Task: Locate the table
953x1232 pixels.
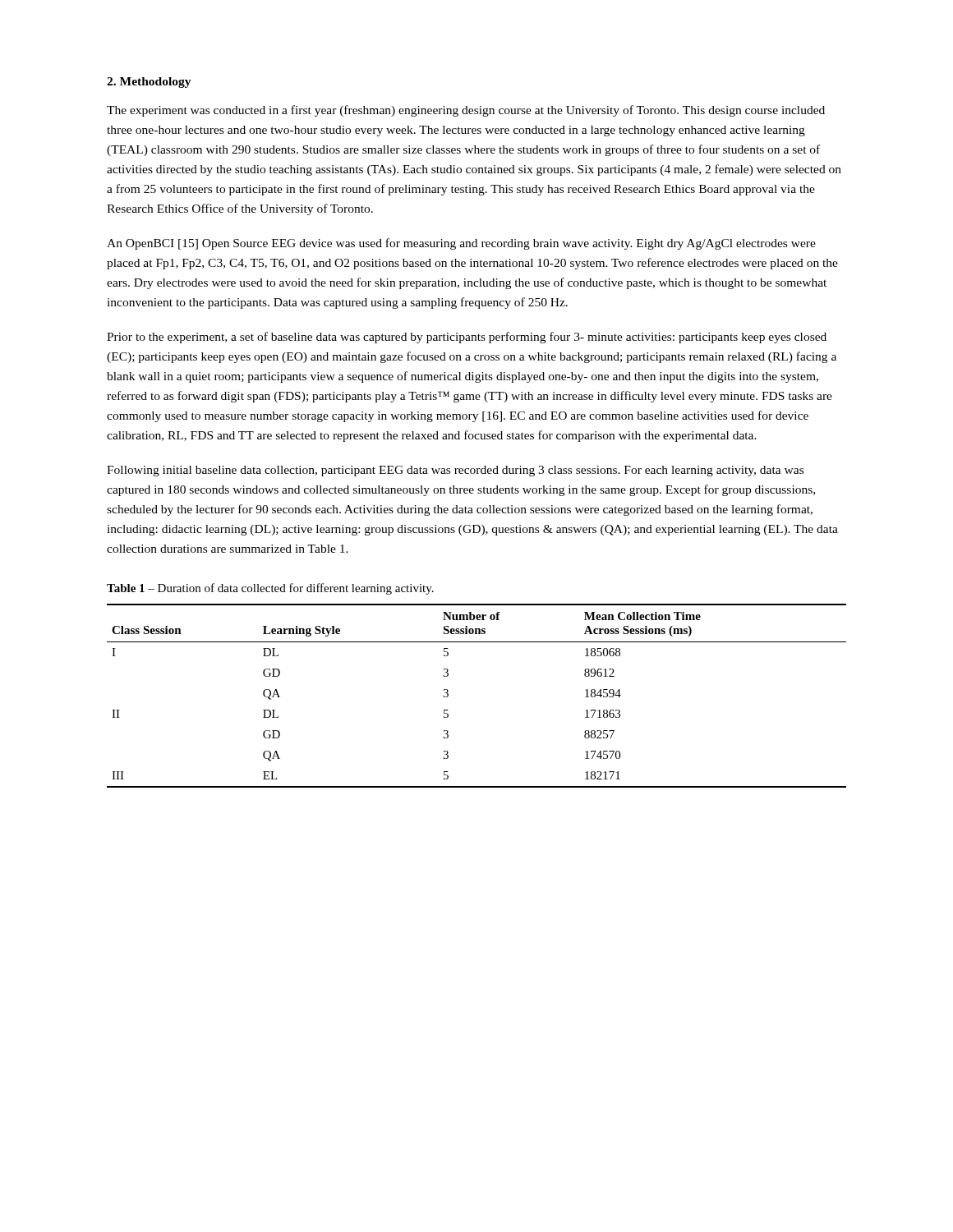Action: coord(476,696)
